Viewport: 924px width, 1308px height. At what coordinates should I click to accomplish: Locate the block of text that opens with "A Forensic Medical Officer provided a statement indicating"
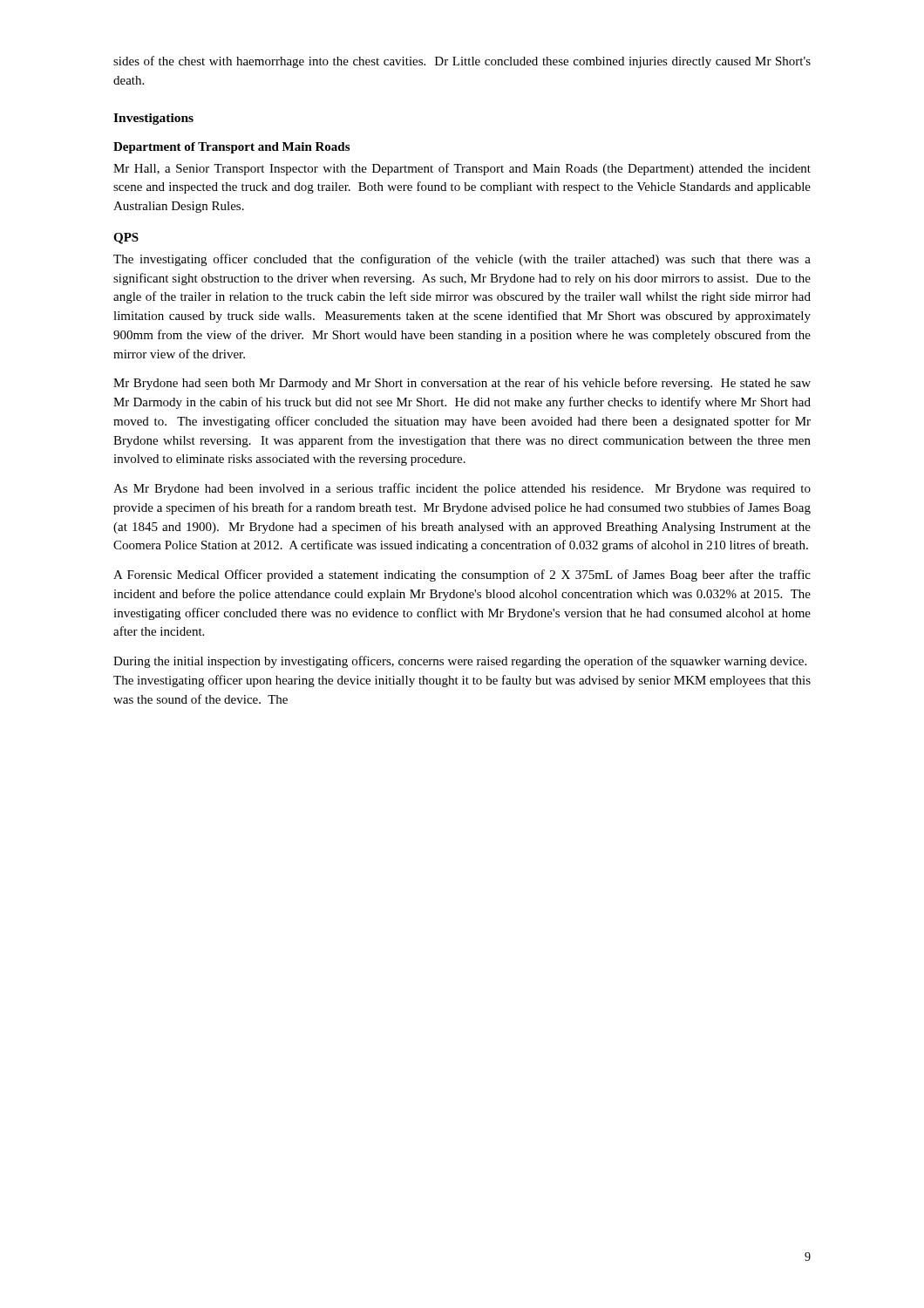coord(462,603)
